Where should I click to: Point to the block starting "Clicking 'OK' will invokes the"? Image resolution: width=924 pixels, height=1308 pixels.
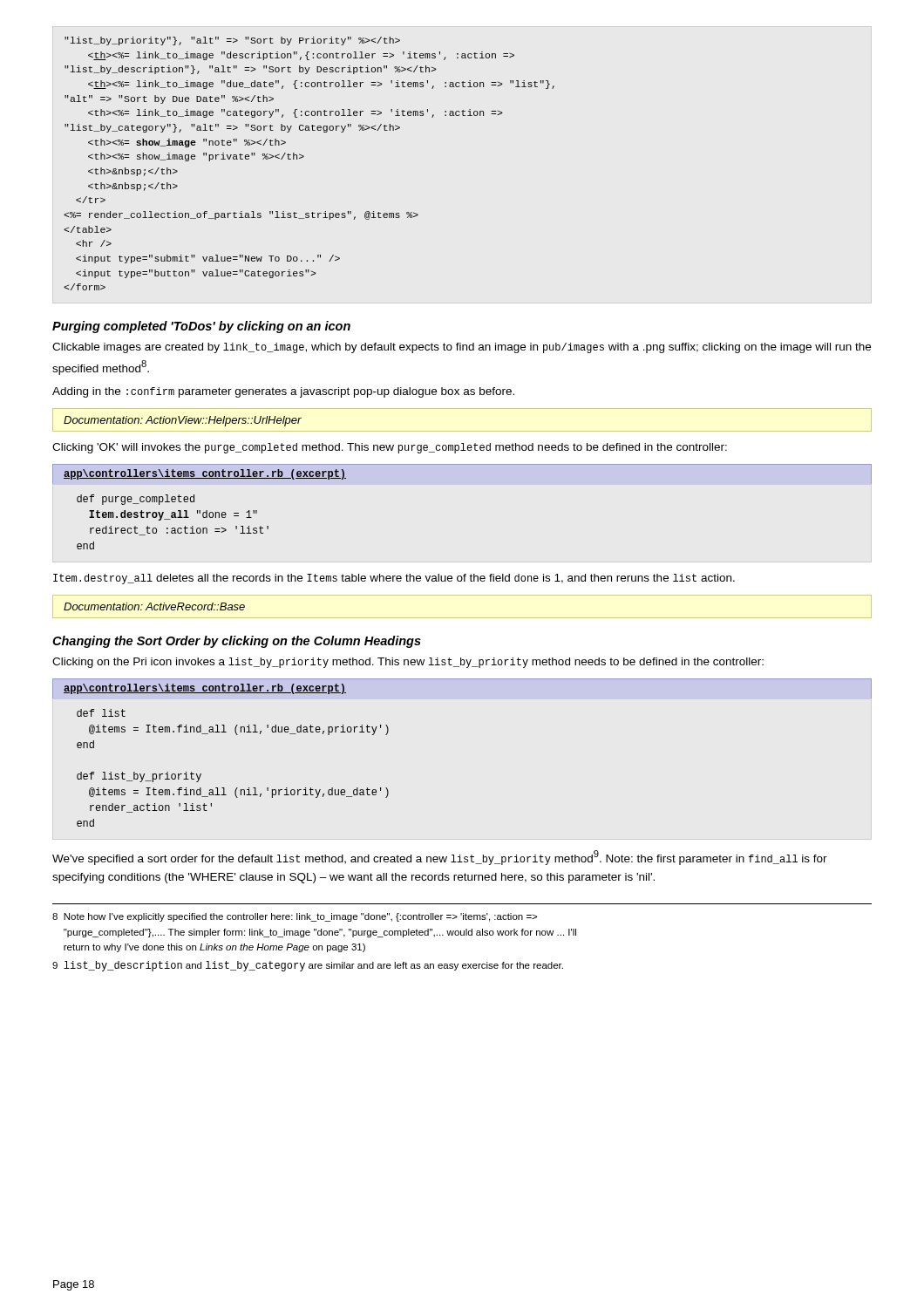click(x=390, y=448)
